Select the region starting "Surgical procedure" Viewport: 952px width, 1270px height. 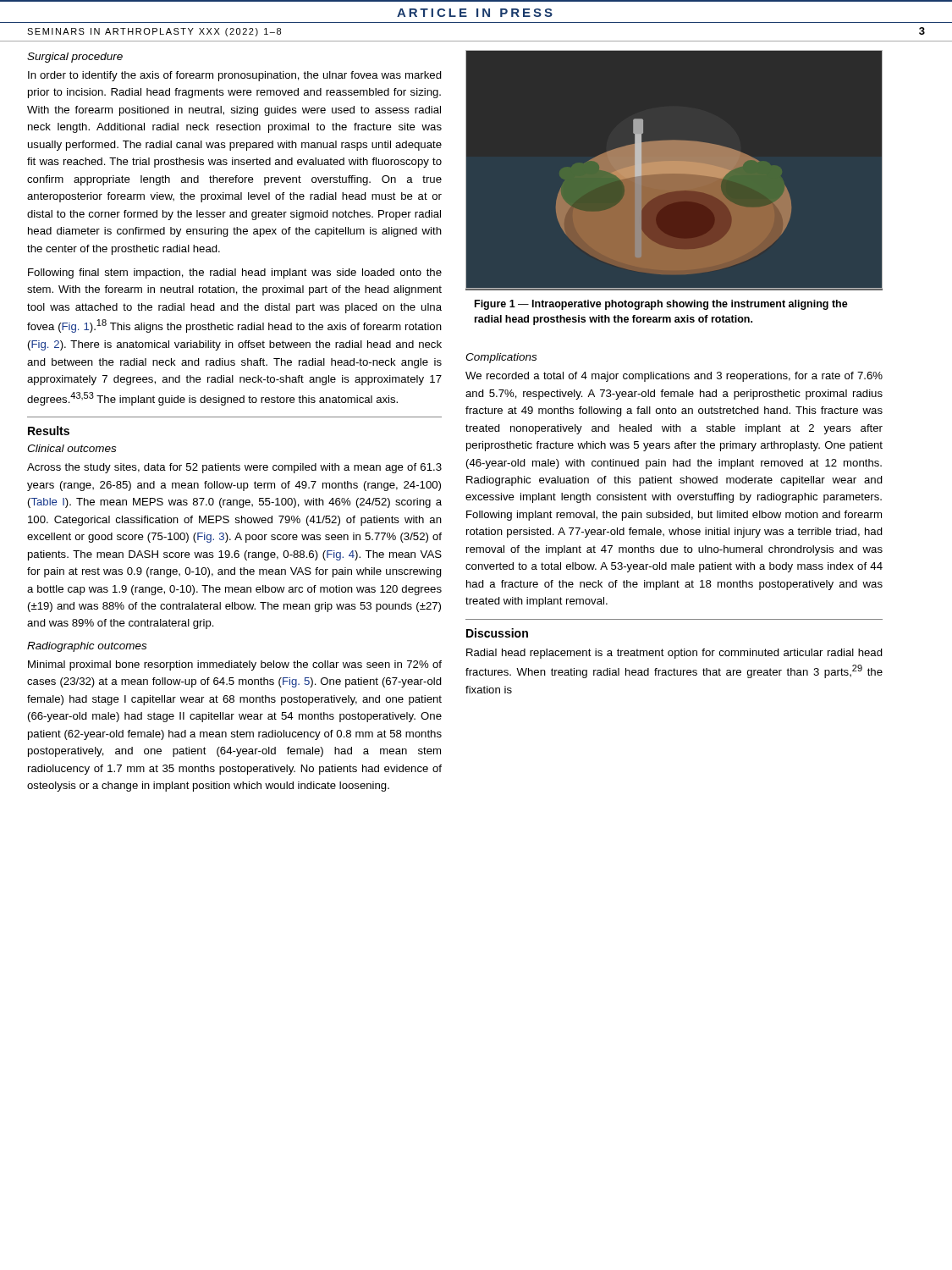click(x=75, y=58)
